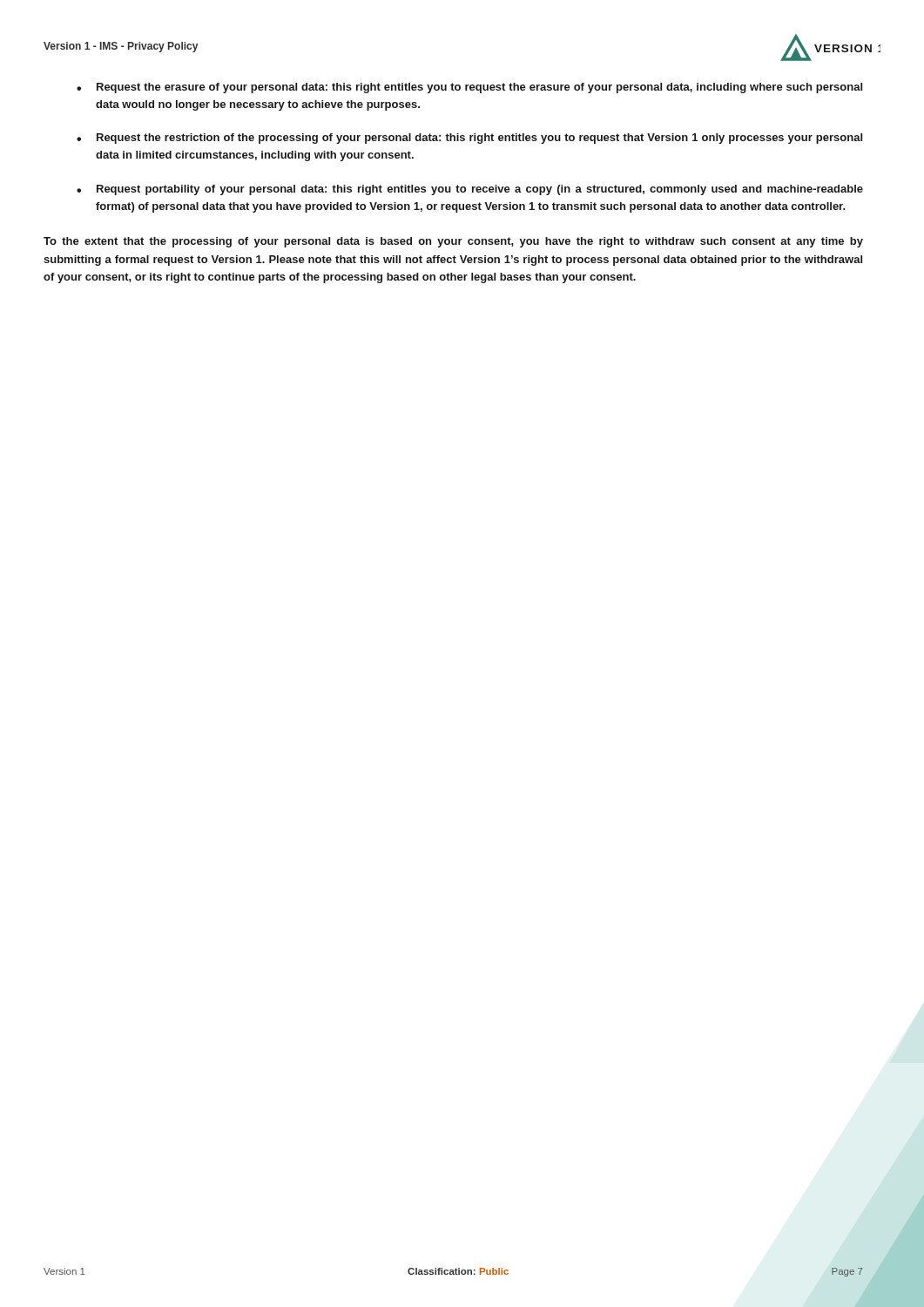
Task: Select the list item containing "Request the restriction of the processing of your"
Action: tap(479, 146)
